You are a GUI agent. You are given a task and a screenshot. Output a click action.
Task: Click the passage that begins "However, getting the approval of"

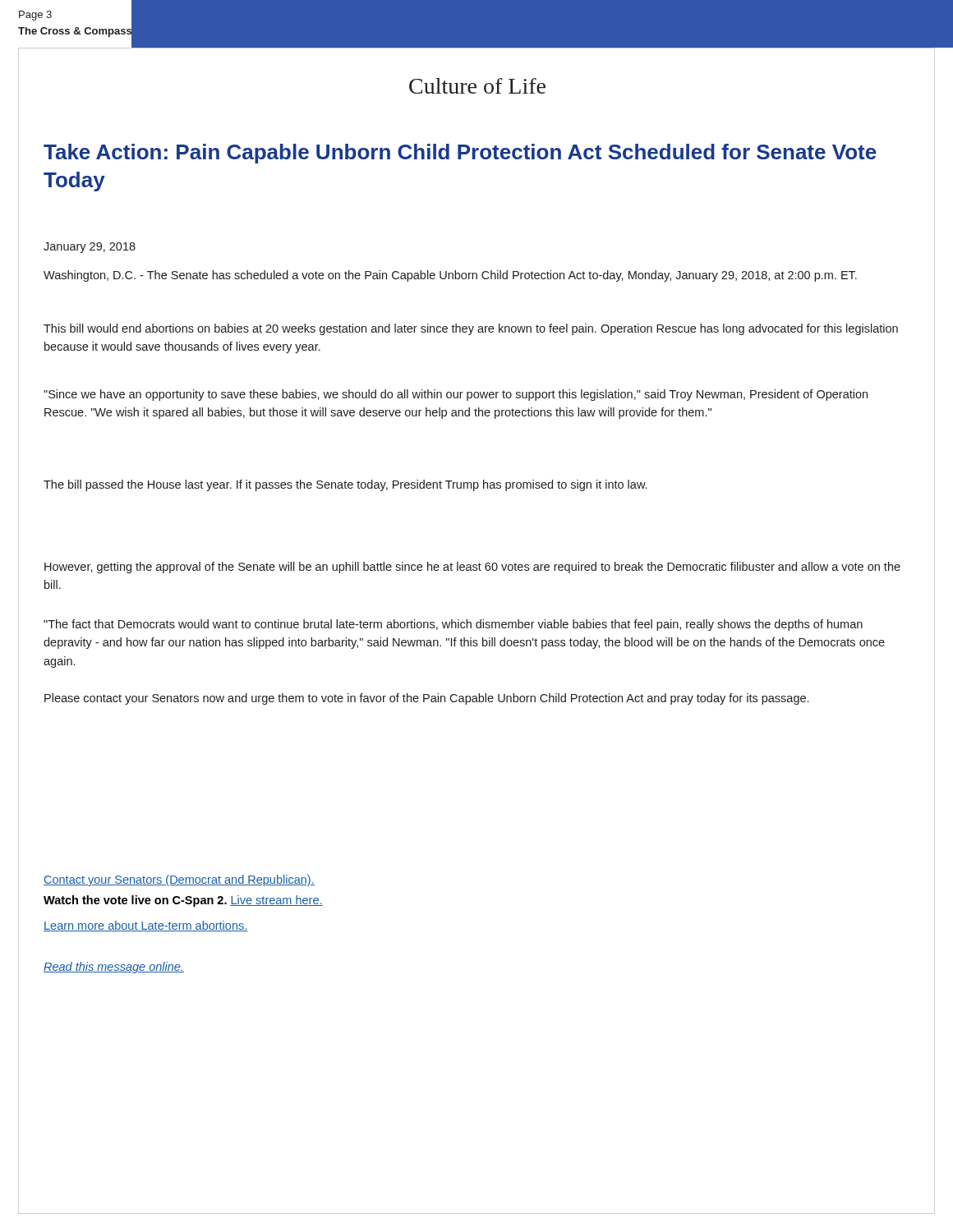tap(472, 576)
